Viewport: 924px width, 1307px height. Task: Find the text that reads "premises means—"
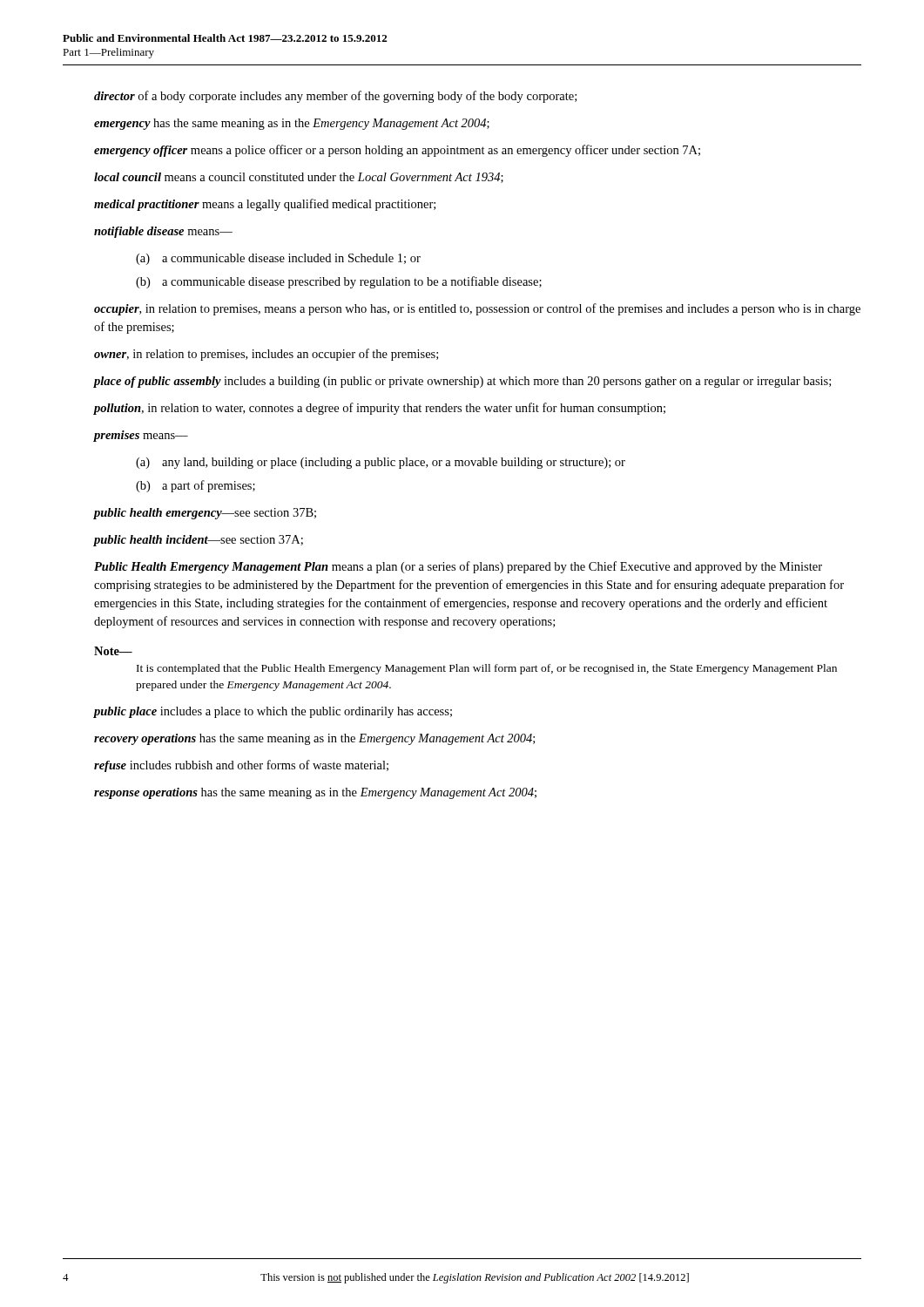coord(141,436)
